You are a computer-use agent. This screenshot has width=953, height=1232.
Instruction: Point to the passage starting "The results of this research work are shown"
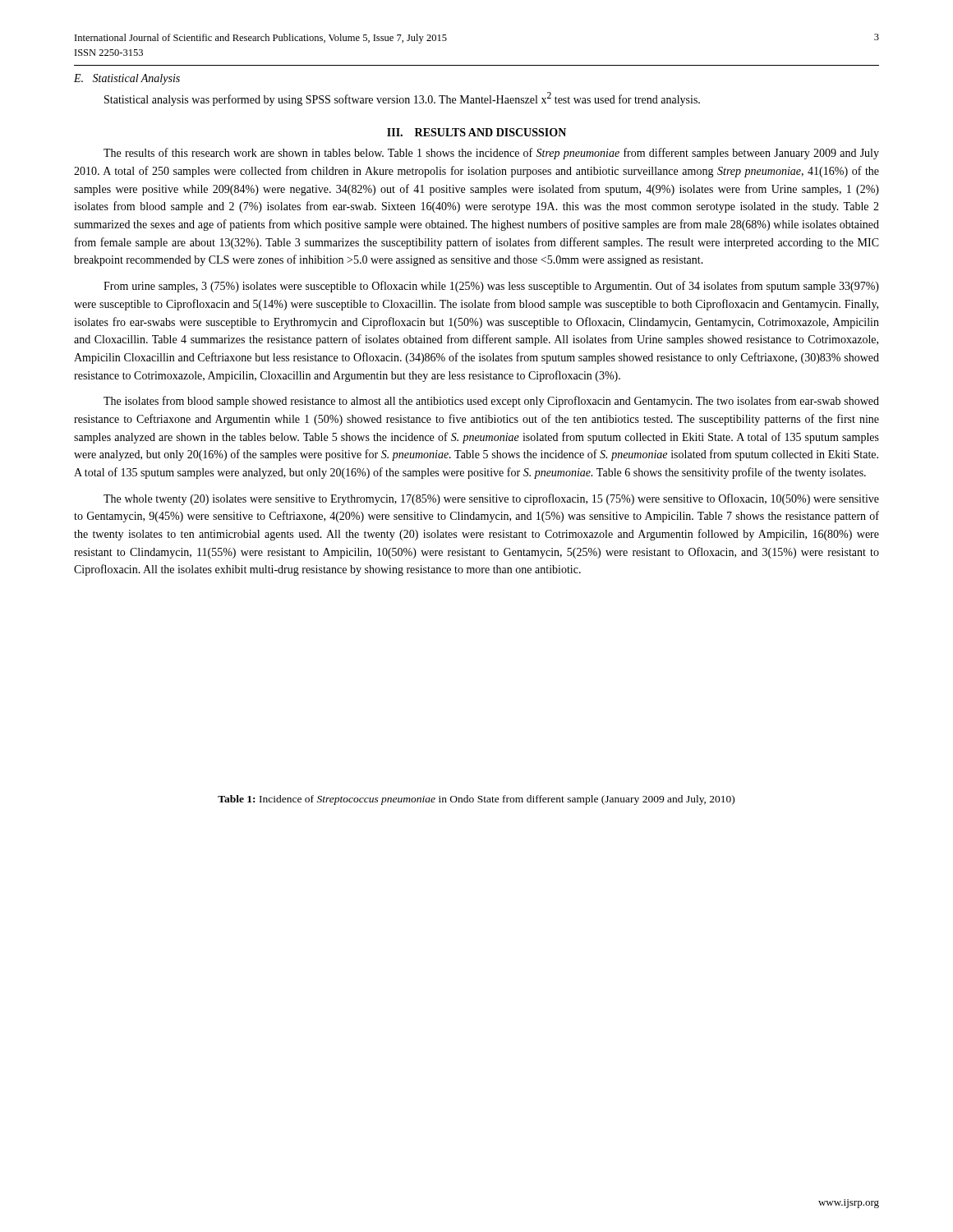pyautogui.click(x=476, y=207)
